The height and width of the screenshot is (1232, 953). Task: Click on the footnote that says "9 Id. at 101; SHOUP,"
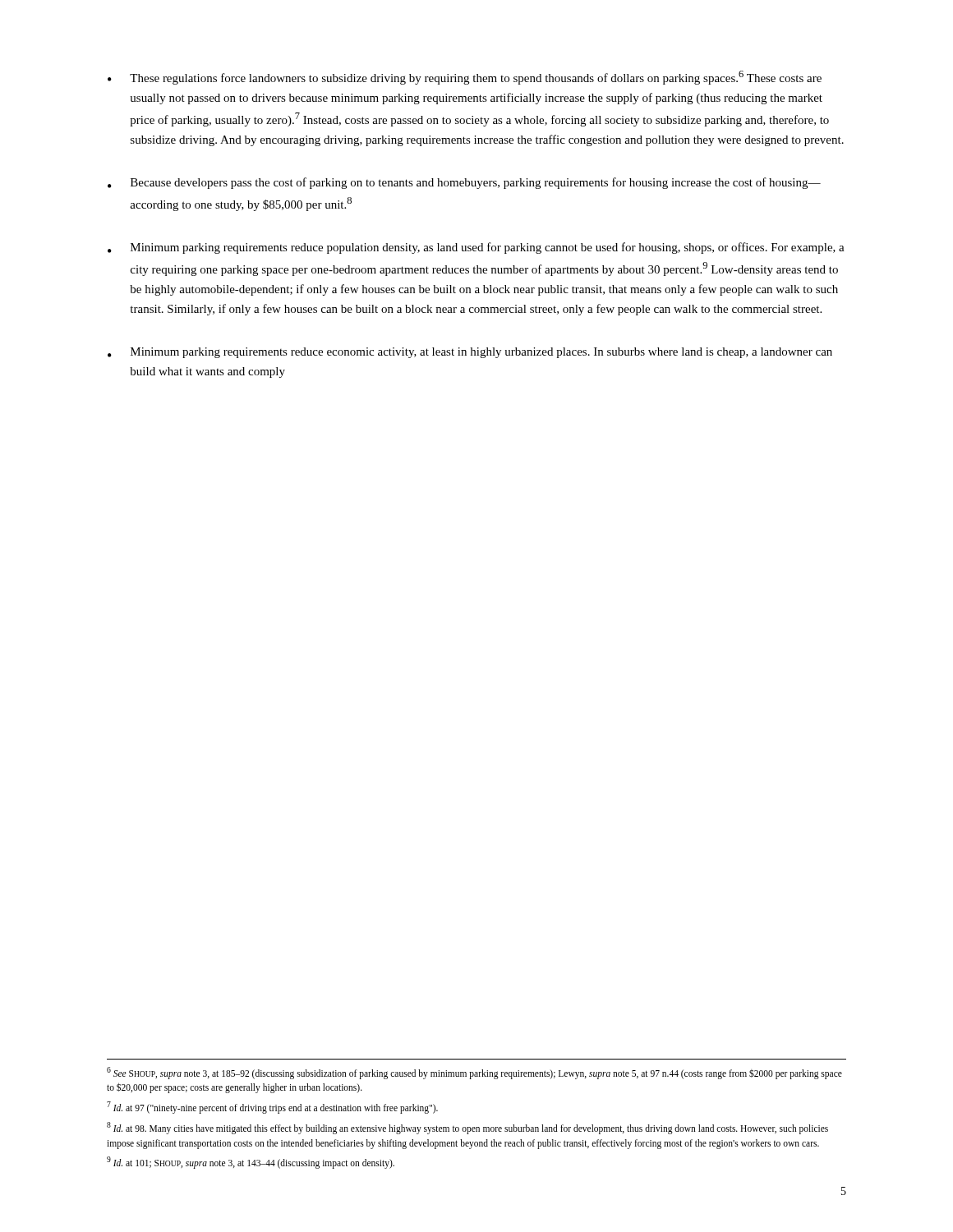[251, 1163]
